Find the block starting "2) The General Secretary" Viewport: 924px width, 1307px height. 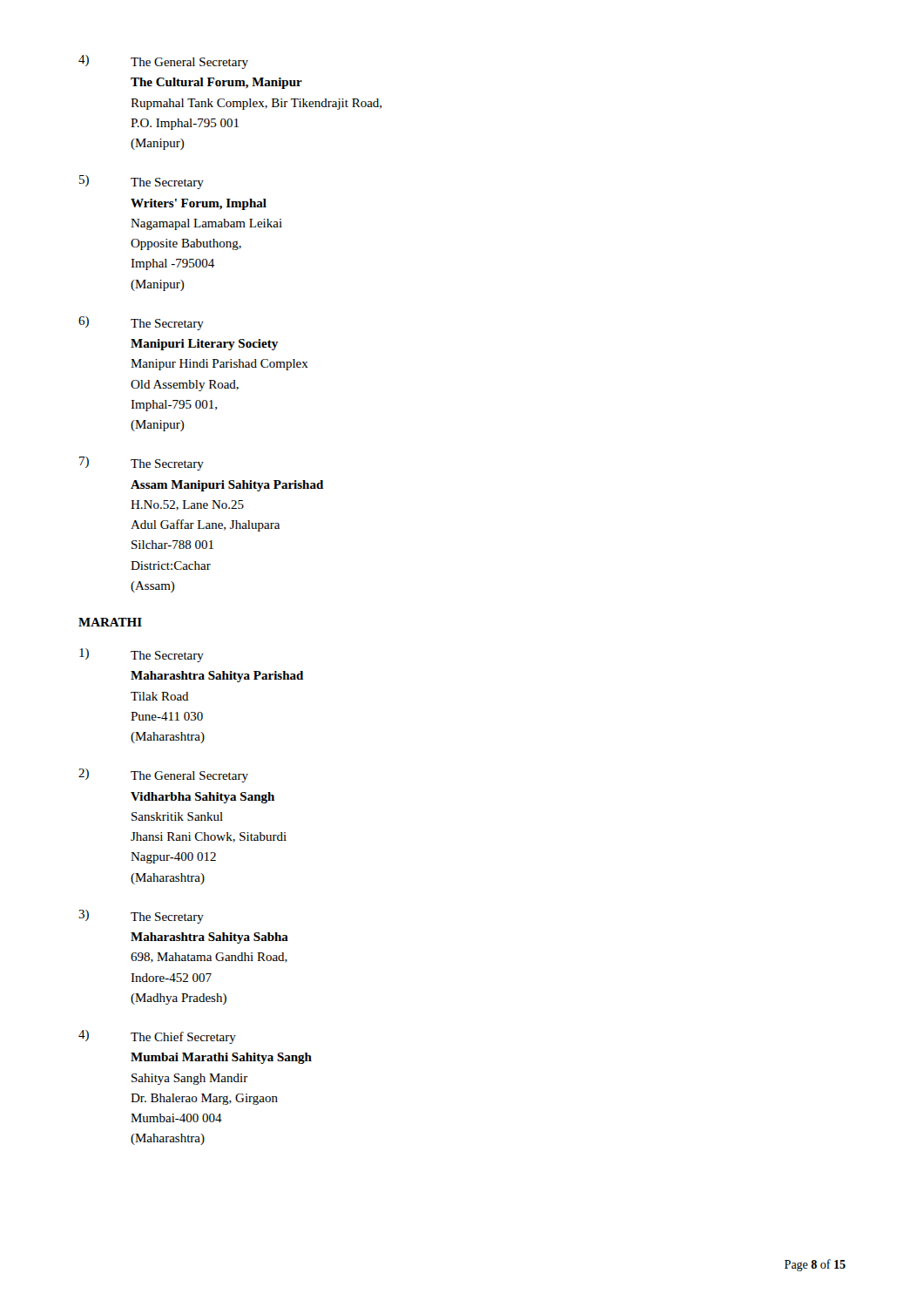click(x=163, y=775)
